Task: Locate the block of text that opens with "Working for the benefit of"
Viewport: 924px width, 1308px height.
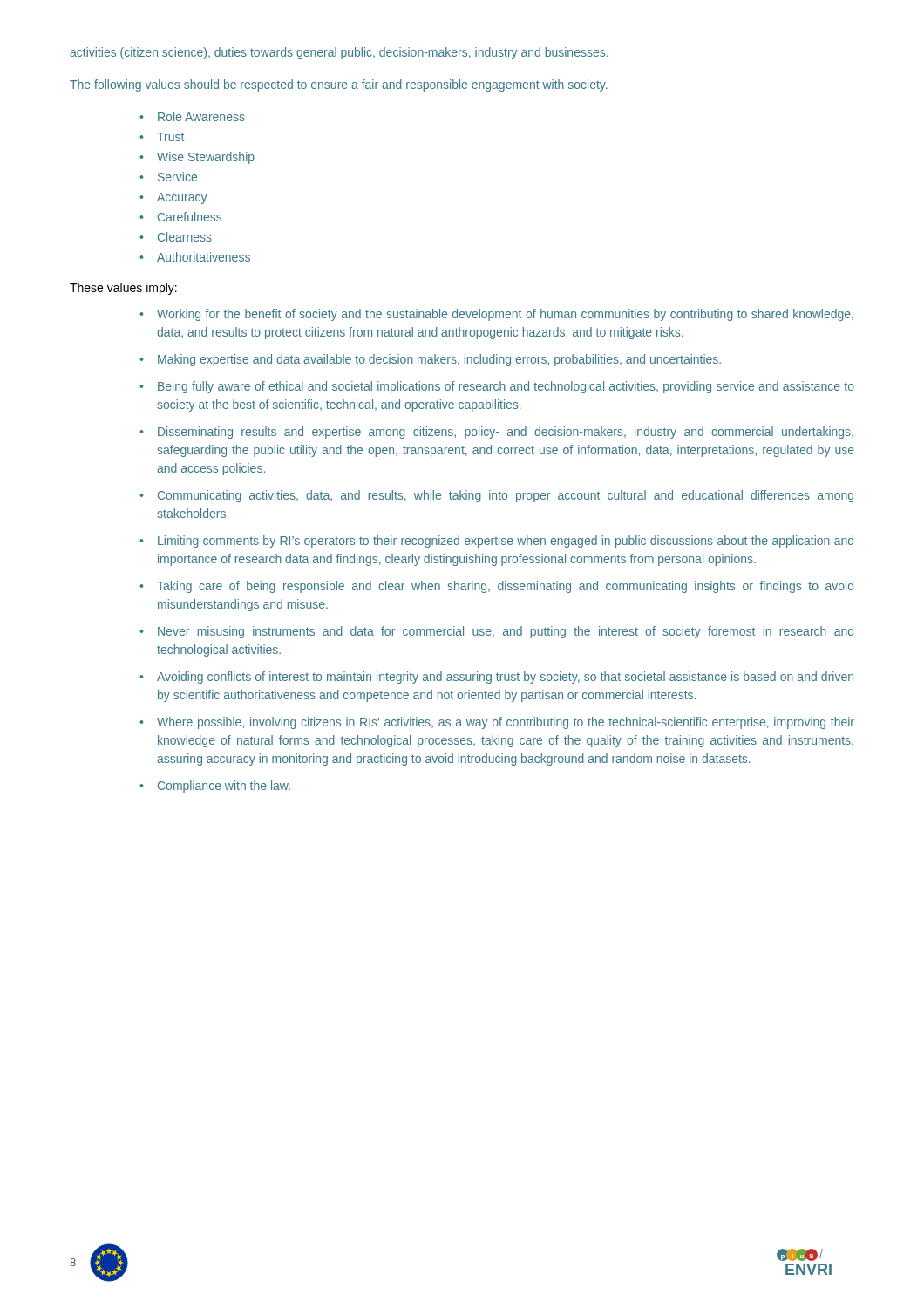Action: point(497,323)
